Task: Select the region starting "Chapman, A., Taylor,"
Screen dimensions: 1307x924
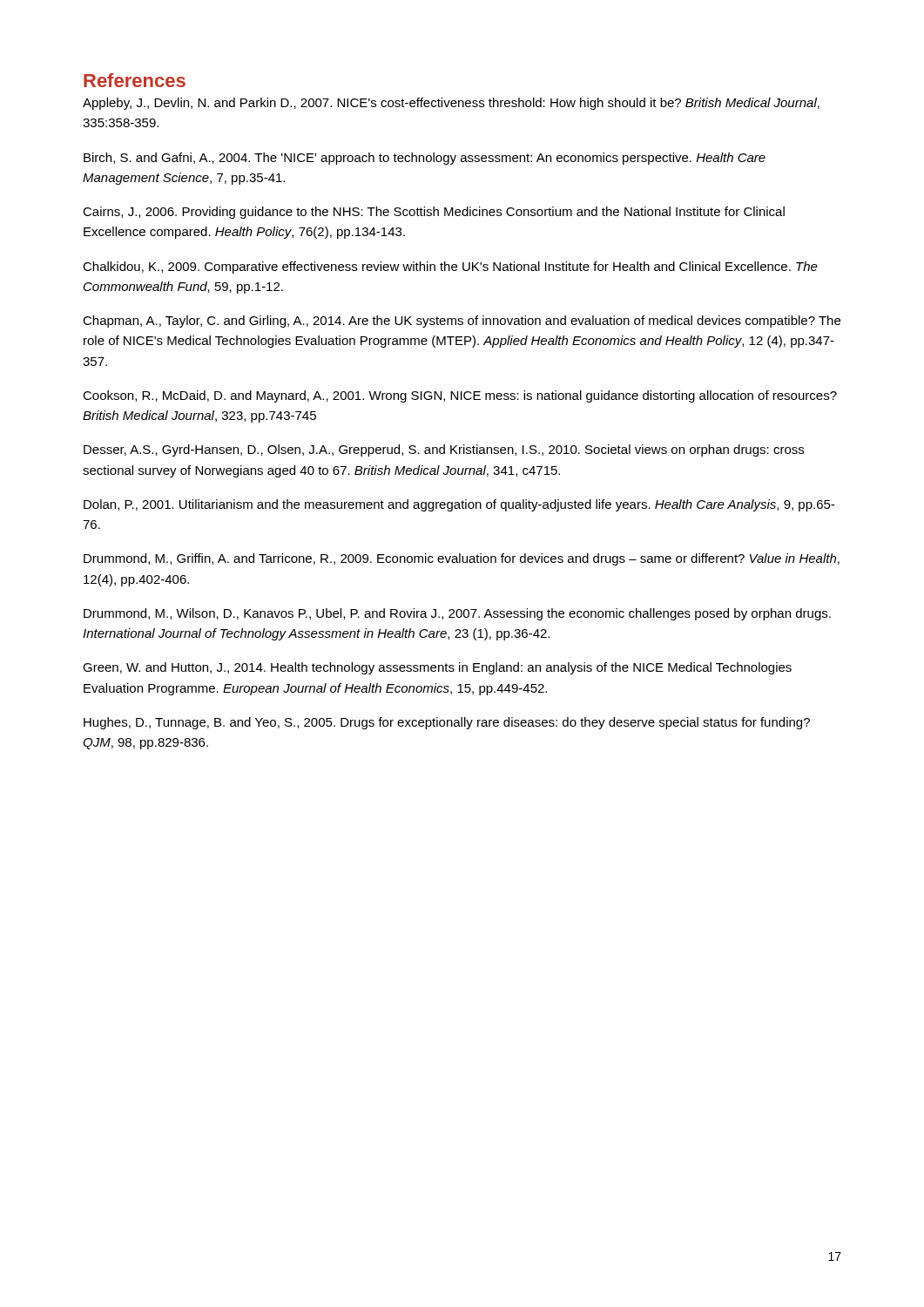Action: click(x=462, y=340)
